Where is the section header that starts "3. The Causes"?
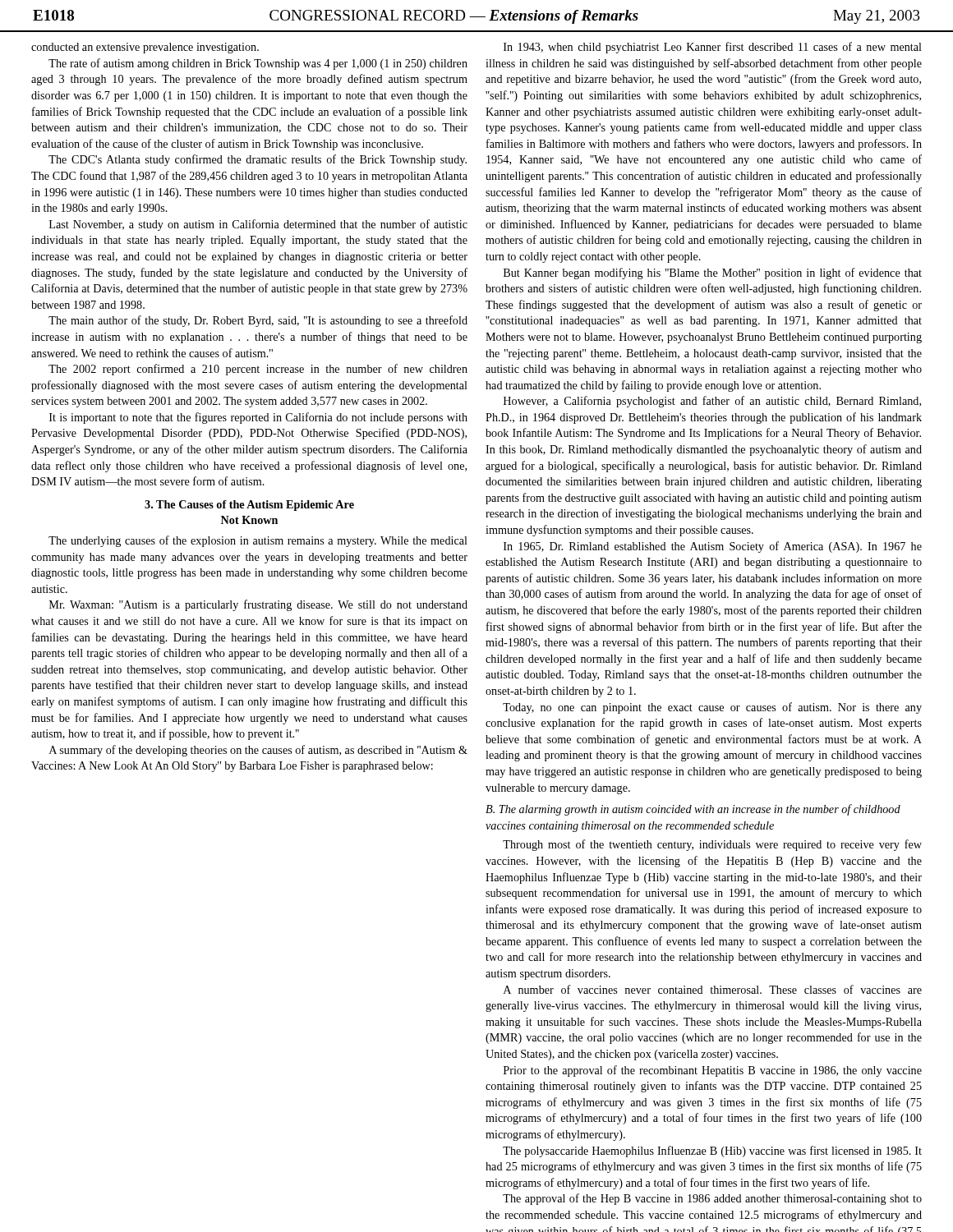The width and height of the screenshot is (953, 1232). tap(249, 512)
